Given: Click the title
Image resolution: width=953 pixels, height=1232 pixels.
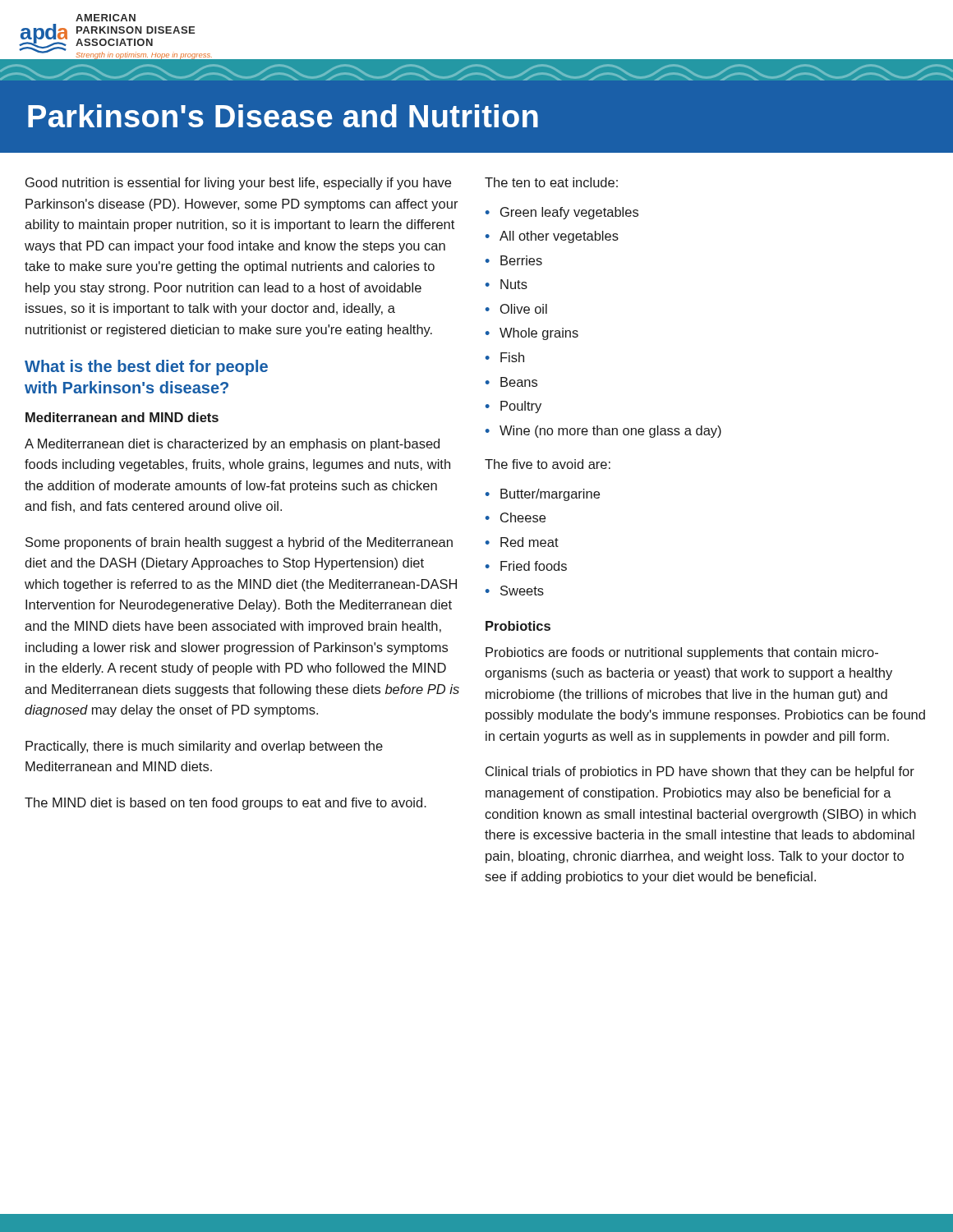Looking at the screenshot, I should [283, 117].
